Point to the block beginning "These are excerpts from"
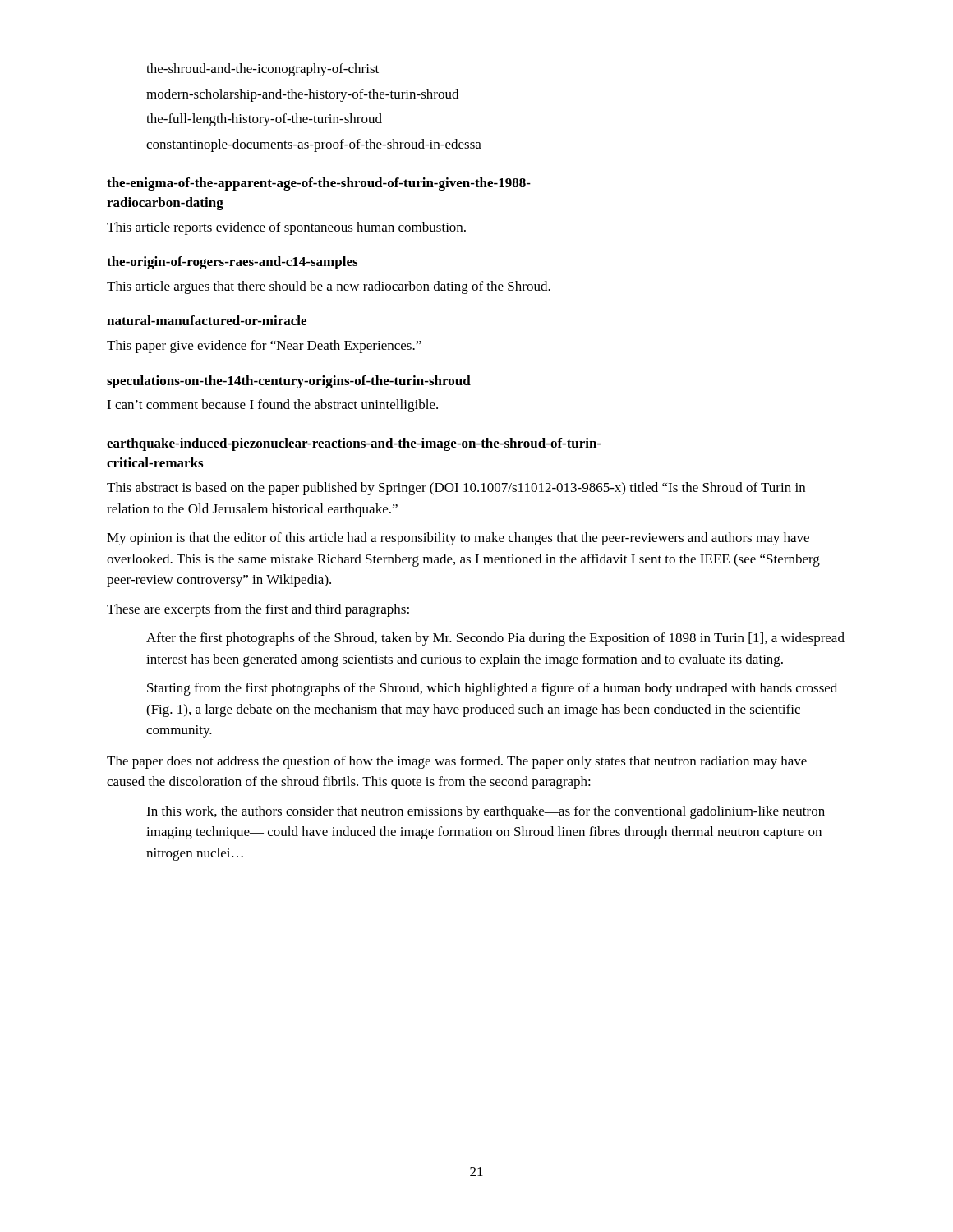Screen dimensions: 1232x953 [258, 609]
